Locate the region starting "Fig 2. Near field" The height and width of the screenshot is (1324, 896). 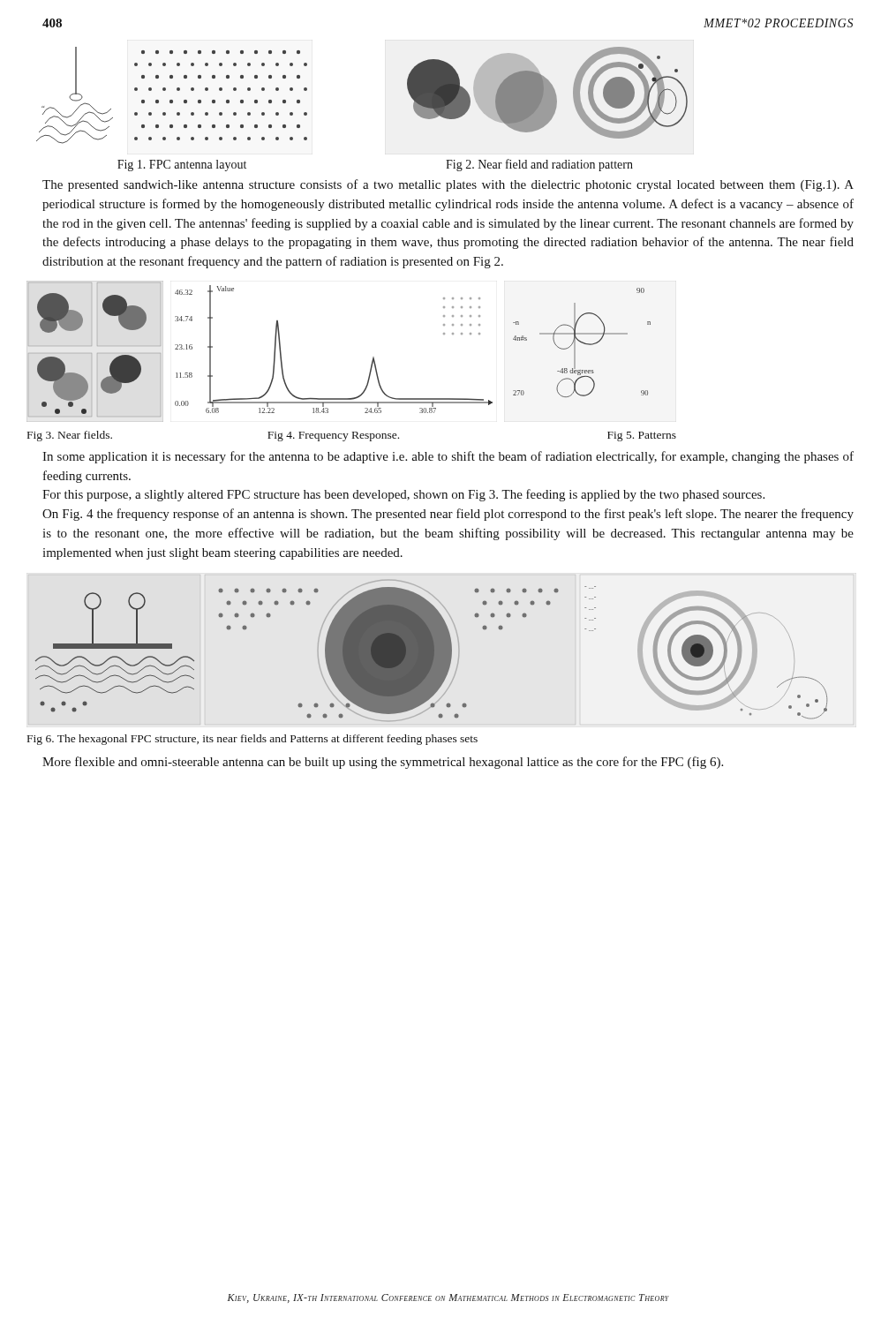539,165
